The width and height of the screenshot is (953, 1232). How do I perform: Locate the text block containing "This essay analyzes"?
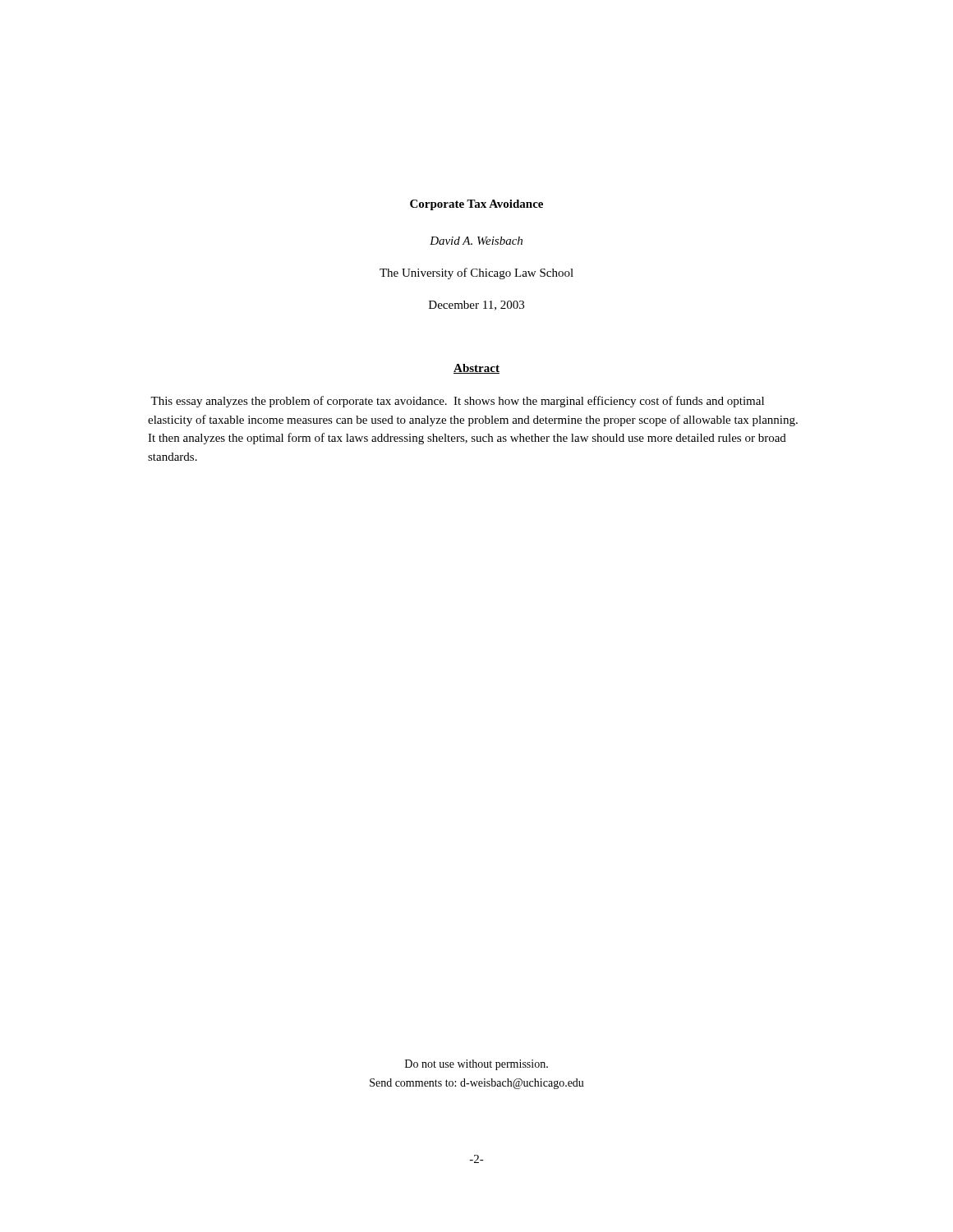click(x=475, y=429)
